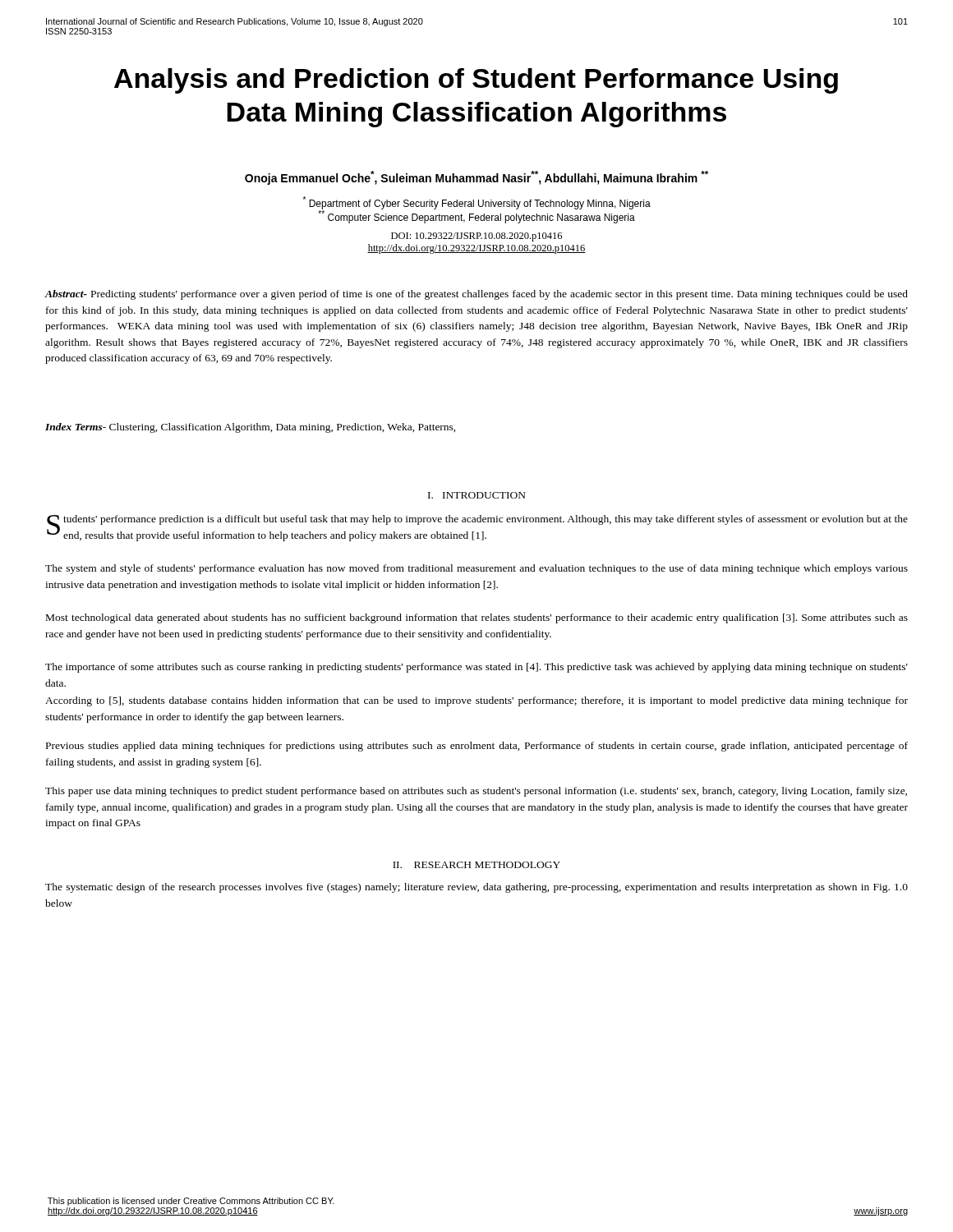Locate the text block containing "Previous studies applied data mining"
The width and height of the screenshot is (953, 1232).
[x=476, y=753]
